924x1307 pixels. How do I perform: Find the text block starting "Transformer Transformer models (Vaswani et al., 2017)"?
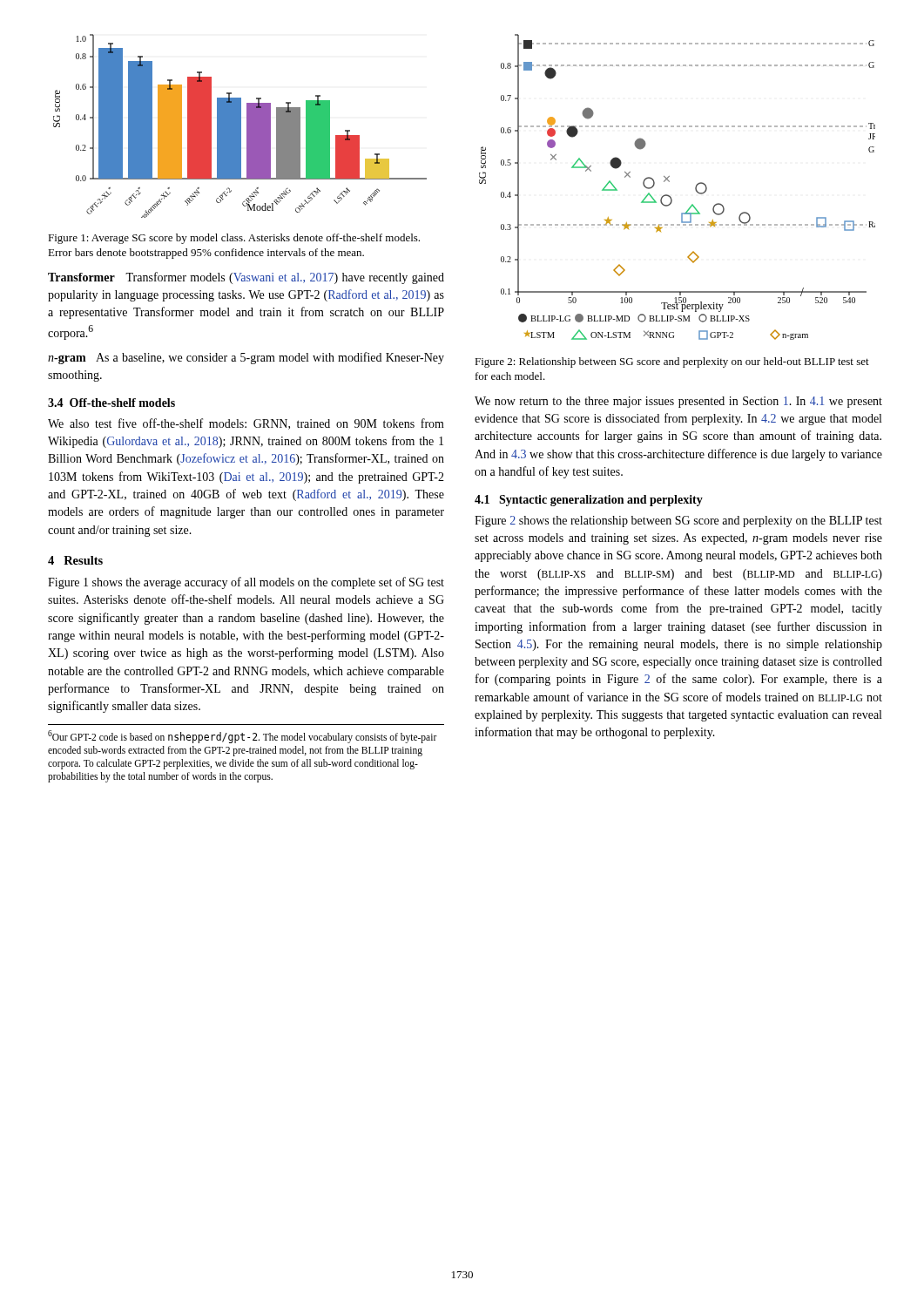tap(246, 305)
